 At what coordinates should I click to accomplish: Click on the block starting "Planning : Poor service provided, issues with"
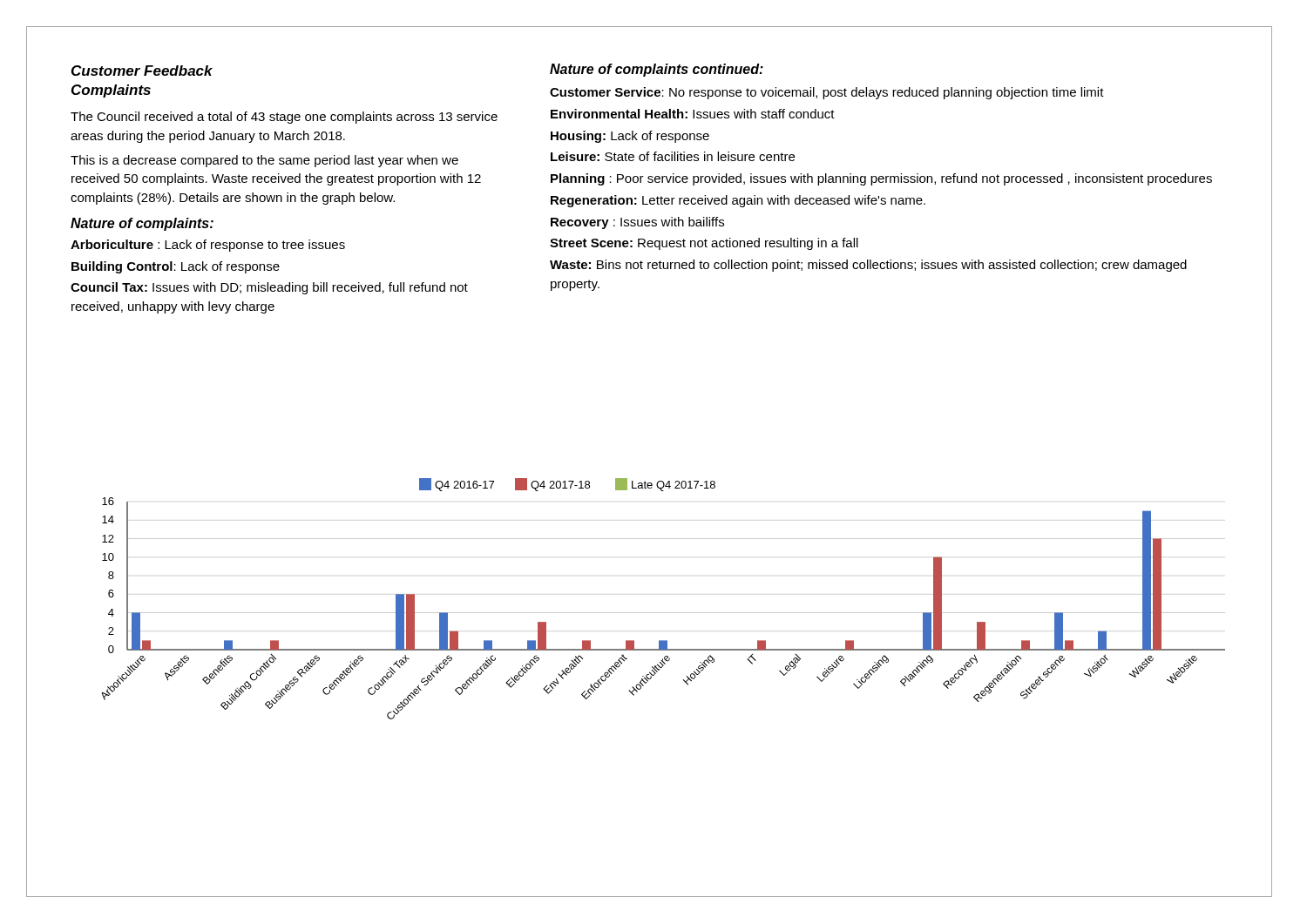[x=881, y=178]
